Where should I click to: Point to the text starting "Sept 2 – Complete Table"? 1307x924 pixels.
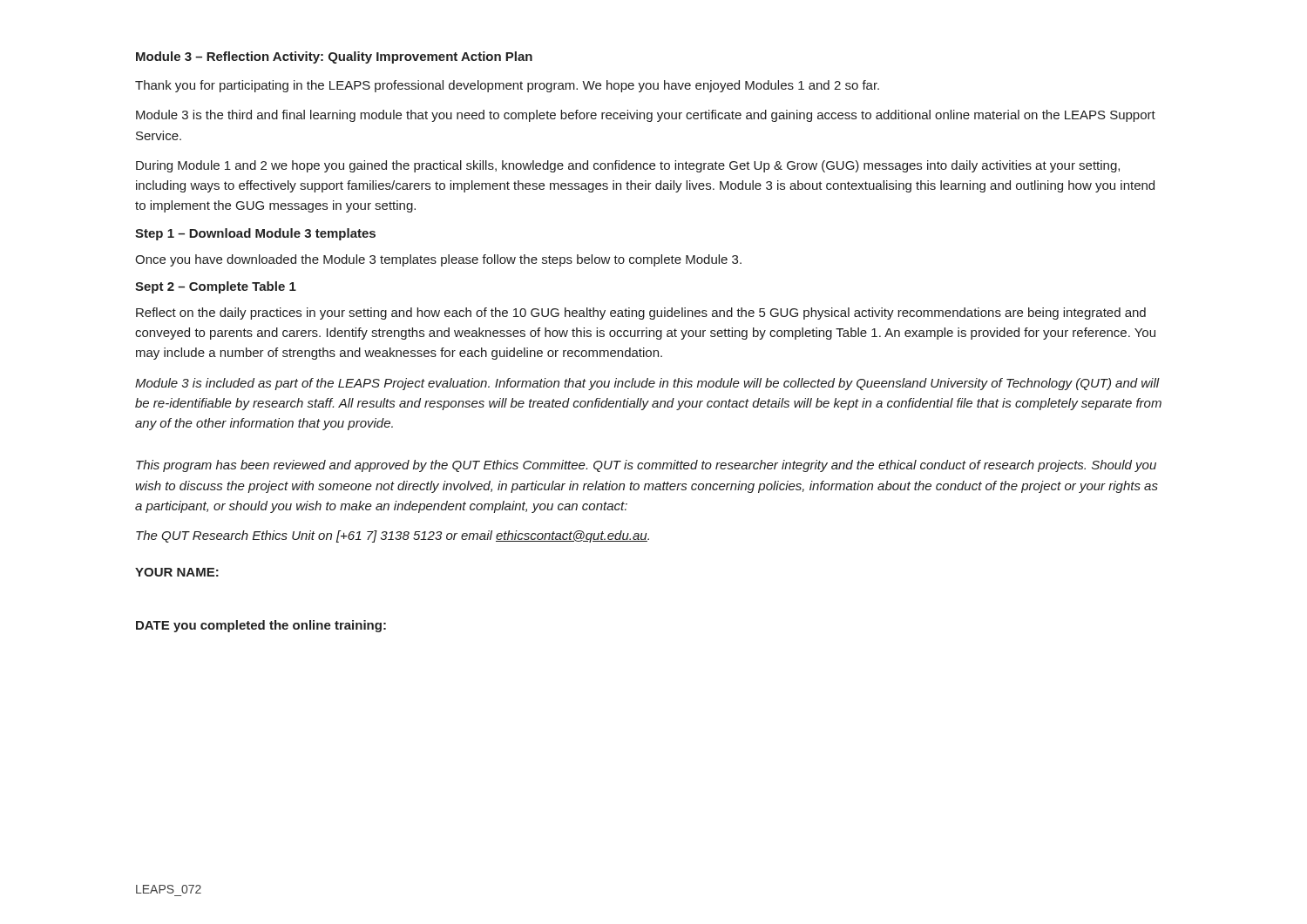point(216,286)
